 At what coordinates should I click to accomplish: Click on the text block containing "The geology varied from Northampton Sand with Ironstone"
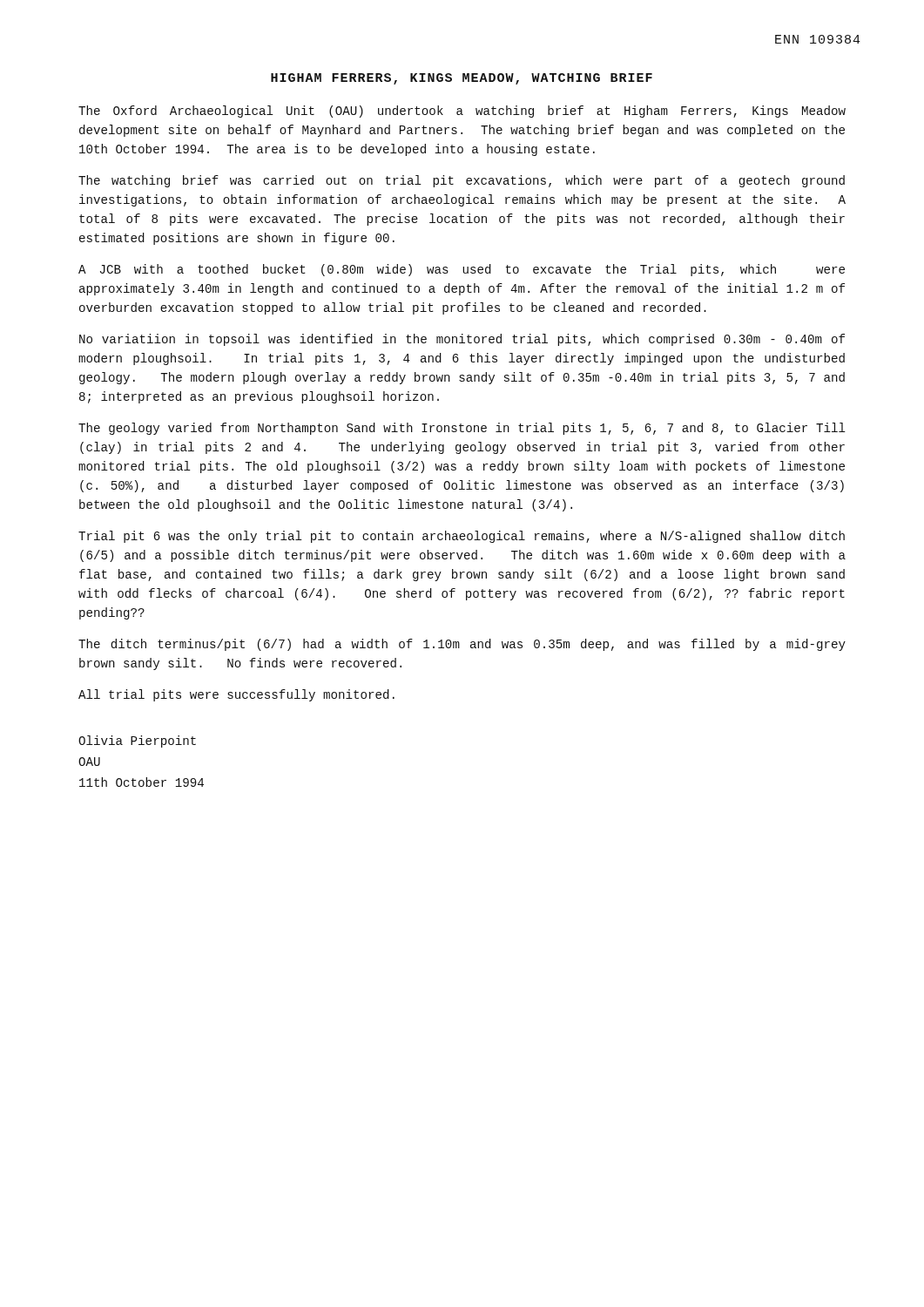coord(462,467)
